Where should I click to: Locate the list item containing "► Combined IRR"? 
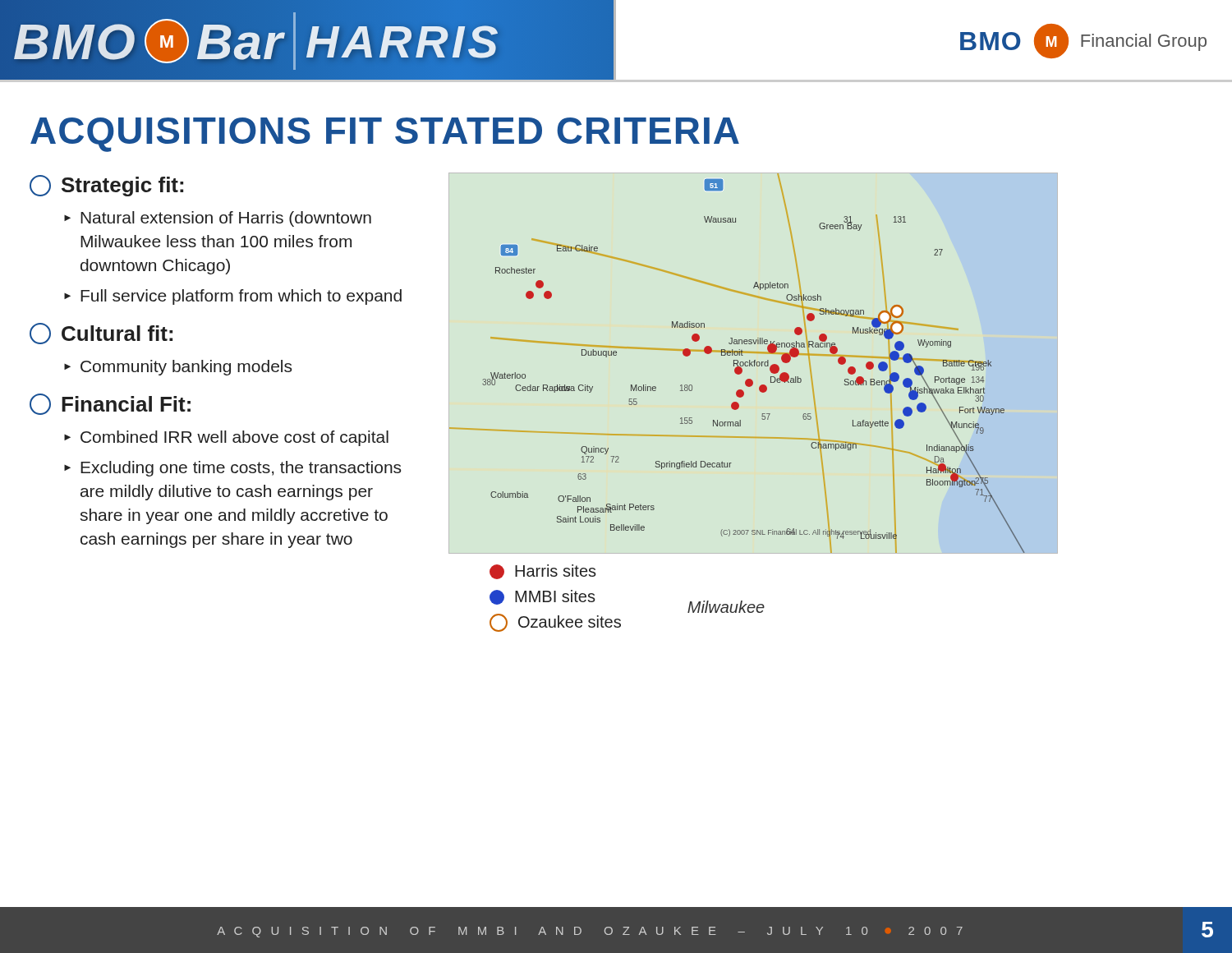(x=226, y=437)
